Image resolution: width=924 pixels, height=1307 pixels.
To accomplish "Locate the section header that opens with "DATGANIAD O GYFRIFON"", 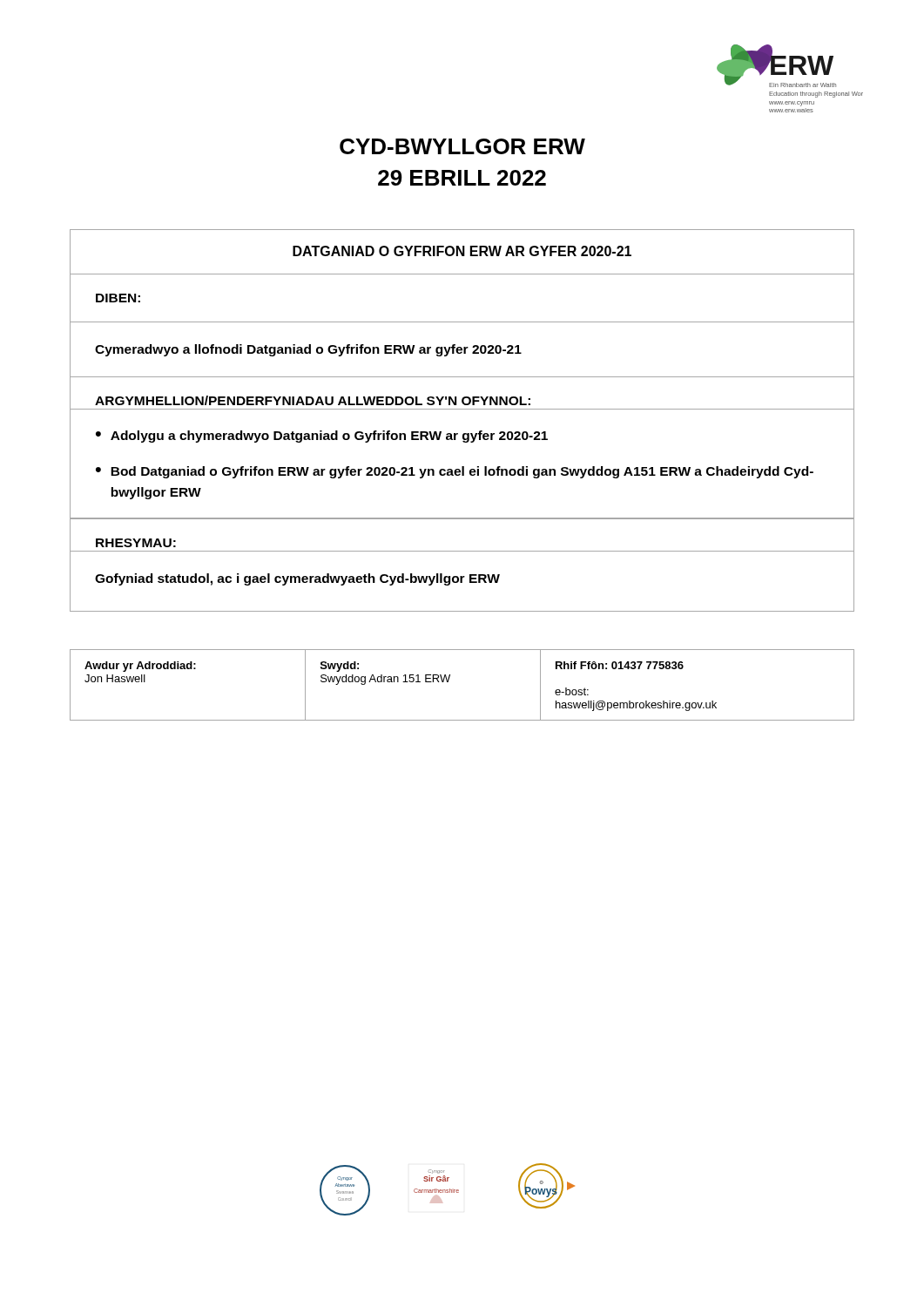I will click(x=462, y=251).
